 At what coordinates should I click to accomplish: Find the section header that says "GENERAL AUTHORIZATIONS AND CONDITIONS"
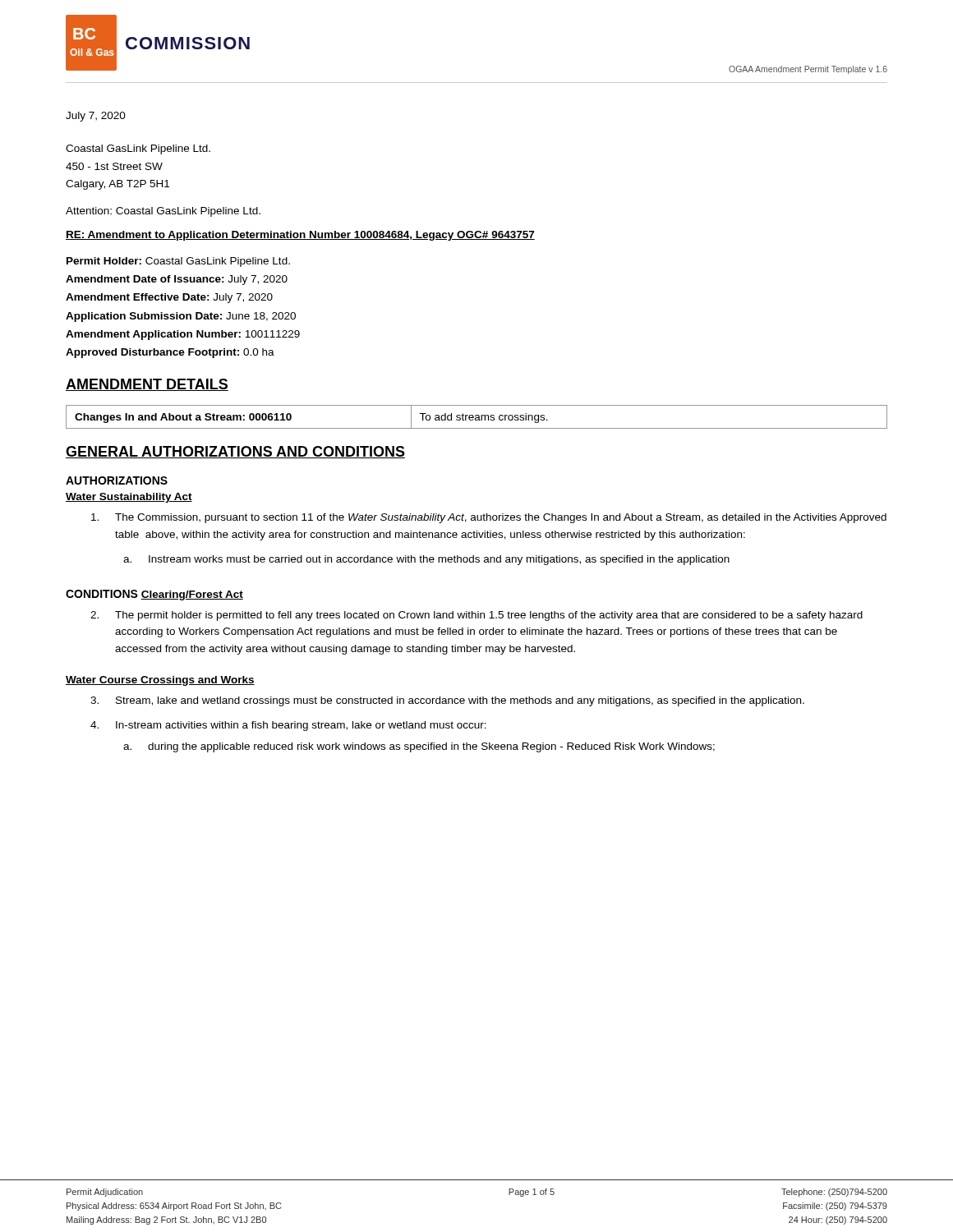click(x=235, y=452)
